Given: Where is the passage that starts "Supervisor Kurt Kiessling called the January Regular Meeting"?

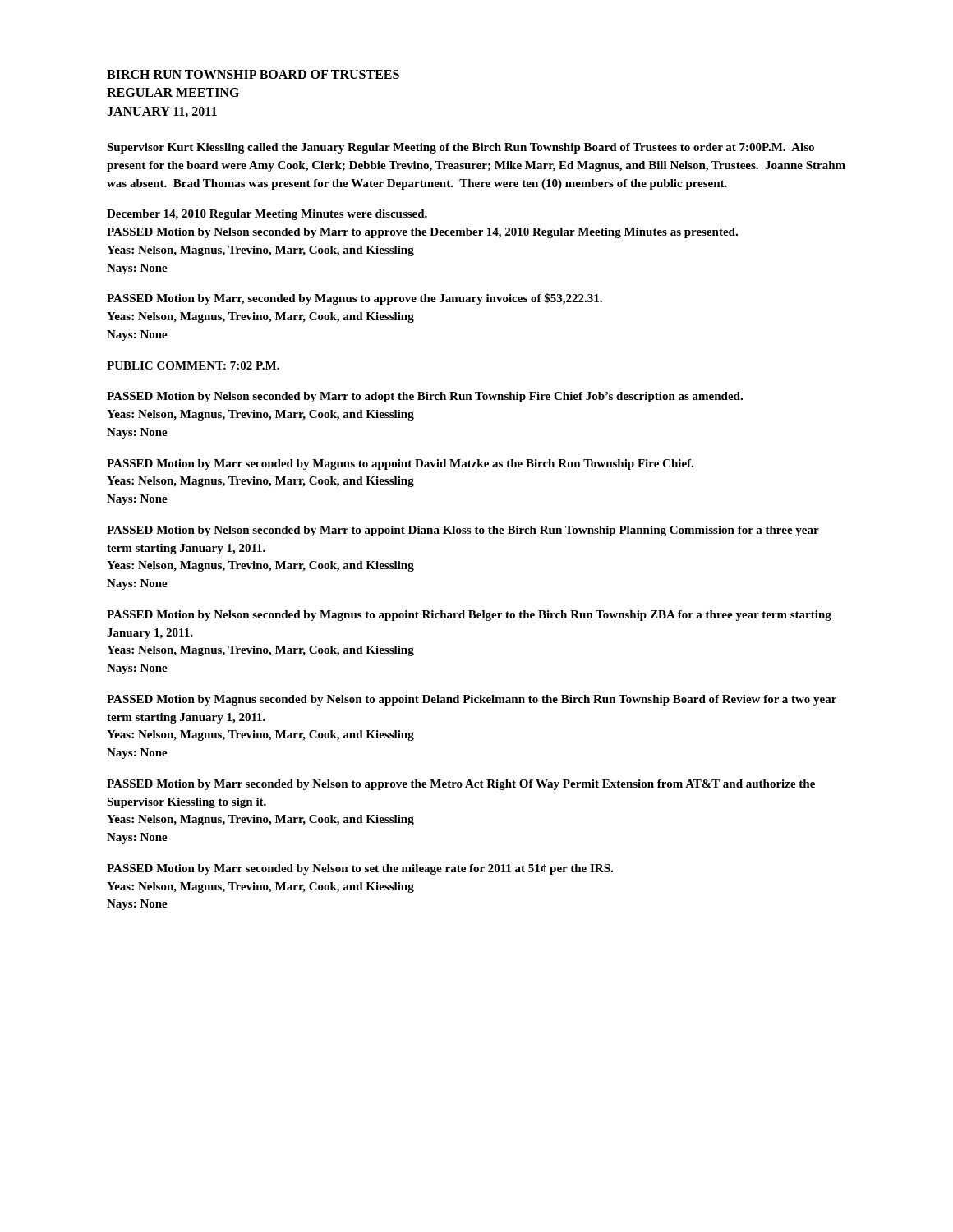Looking at the screenshot, I should (x=476, y=165).
